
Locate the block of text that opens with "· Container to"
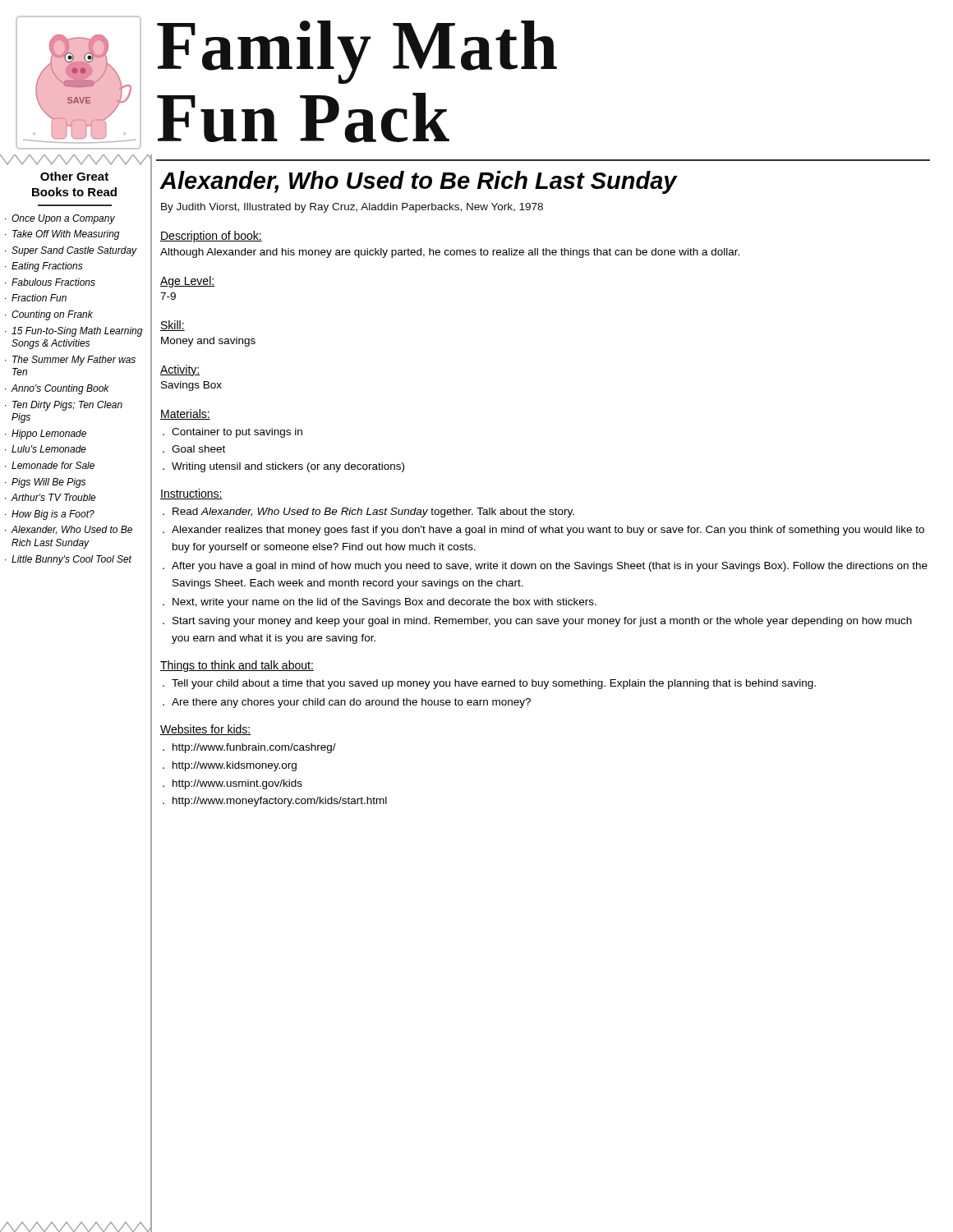point(232,432)
